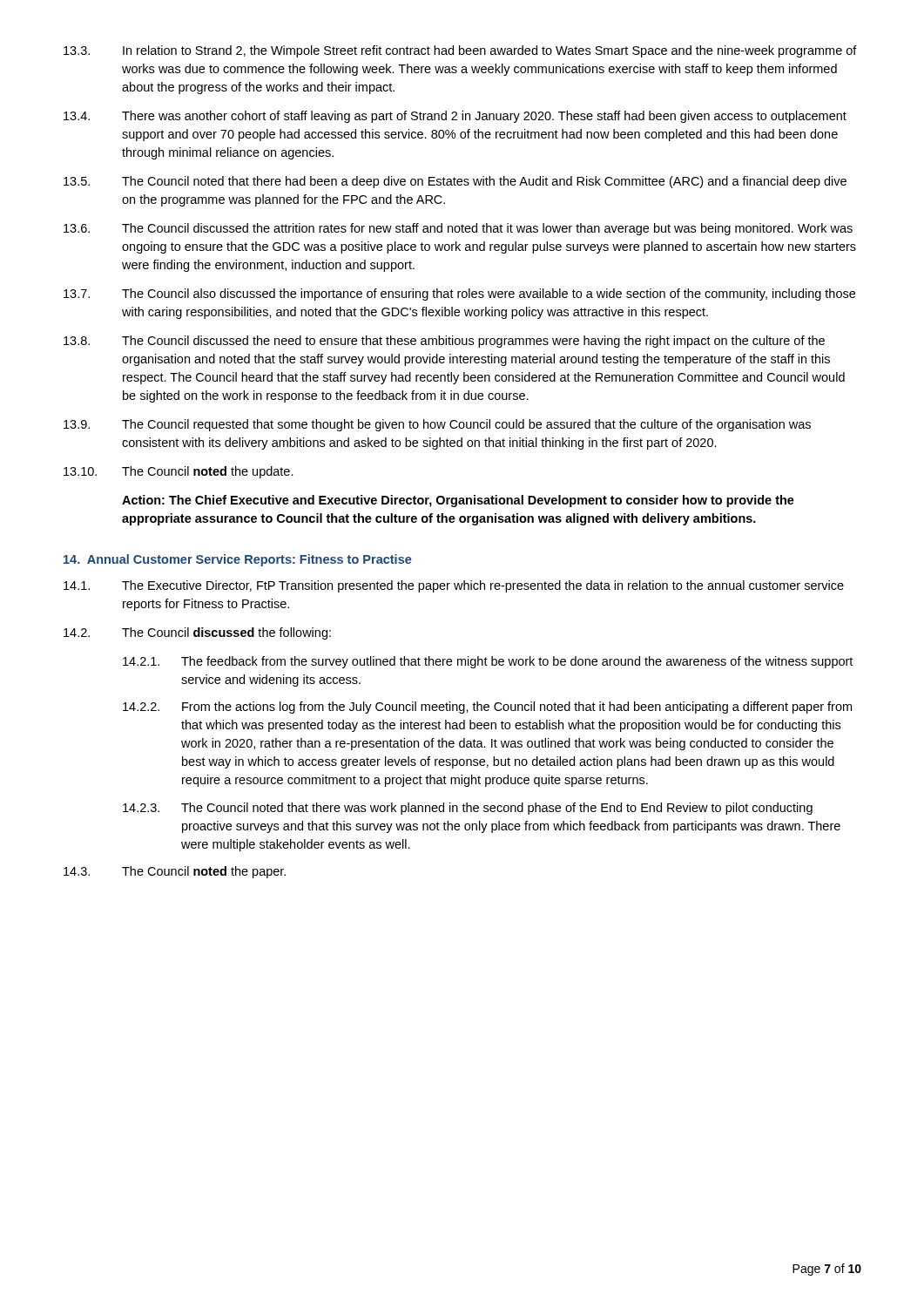Click on the list item containing "14.2.2. From the actions log from"
Screen dimensions: 1307x924
pos(492,744)
